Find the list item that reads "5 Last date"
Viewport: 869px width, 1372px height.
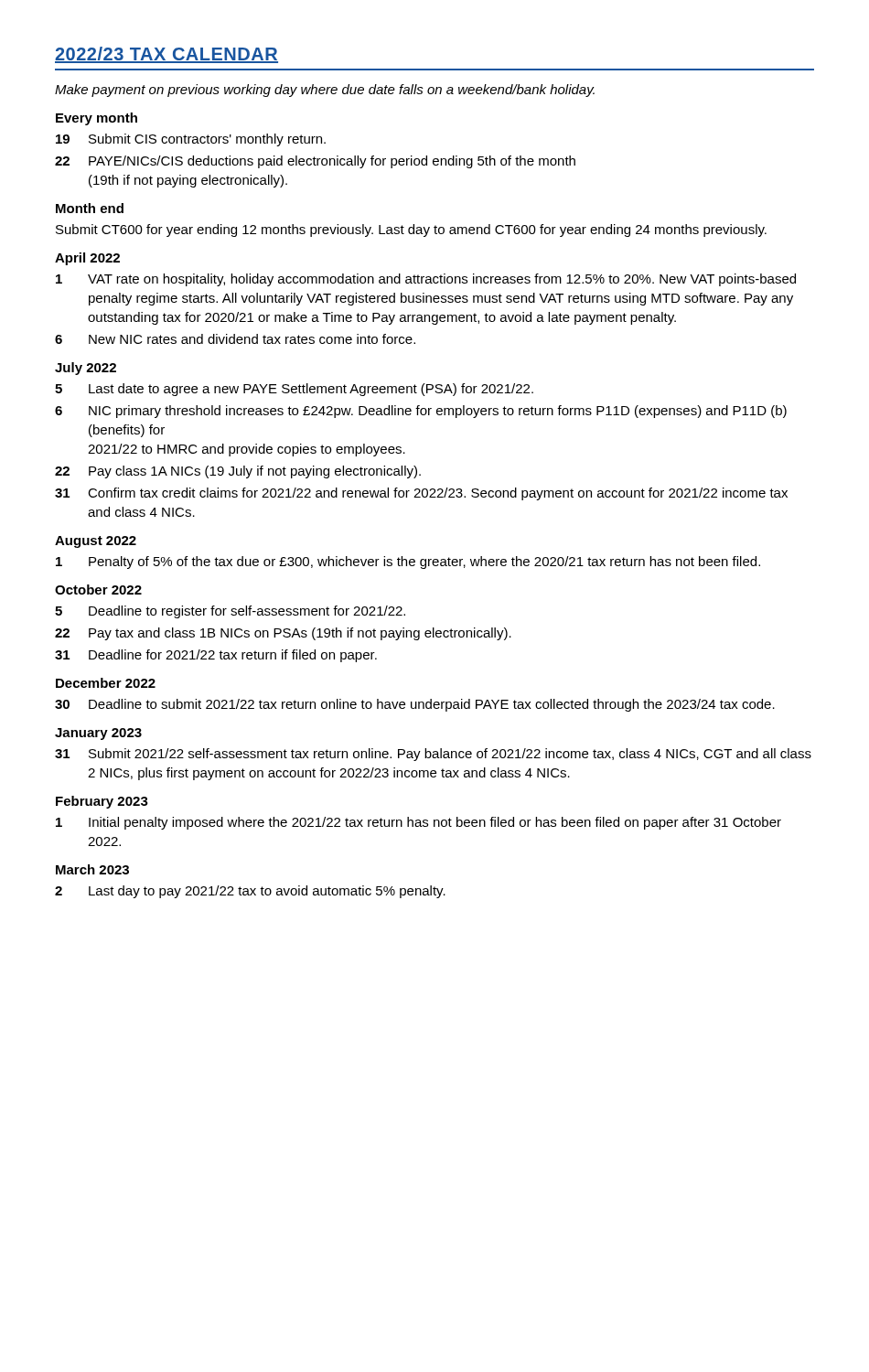point(434,388)
